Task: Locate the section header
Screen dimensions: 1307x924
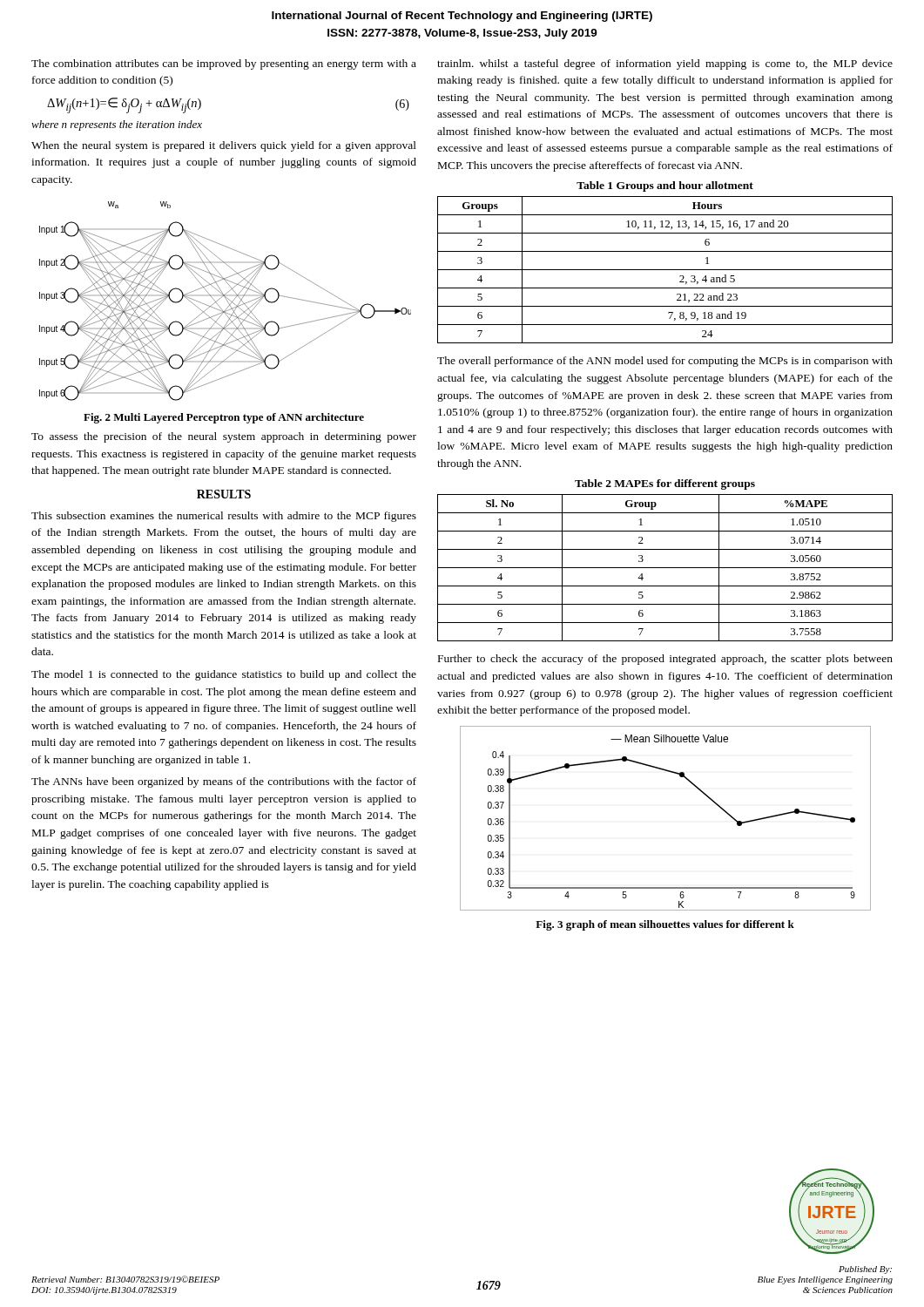Action: click(x=224, y=494)
